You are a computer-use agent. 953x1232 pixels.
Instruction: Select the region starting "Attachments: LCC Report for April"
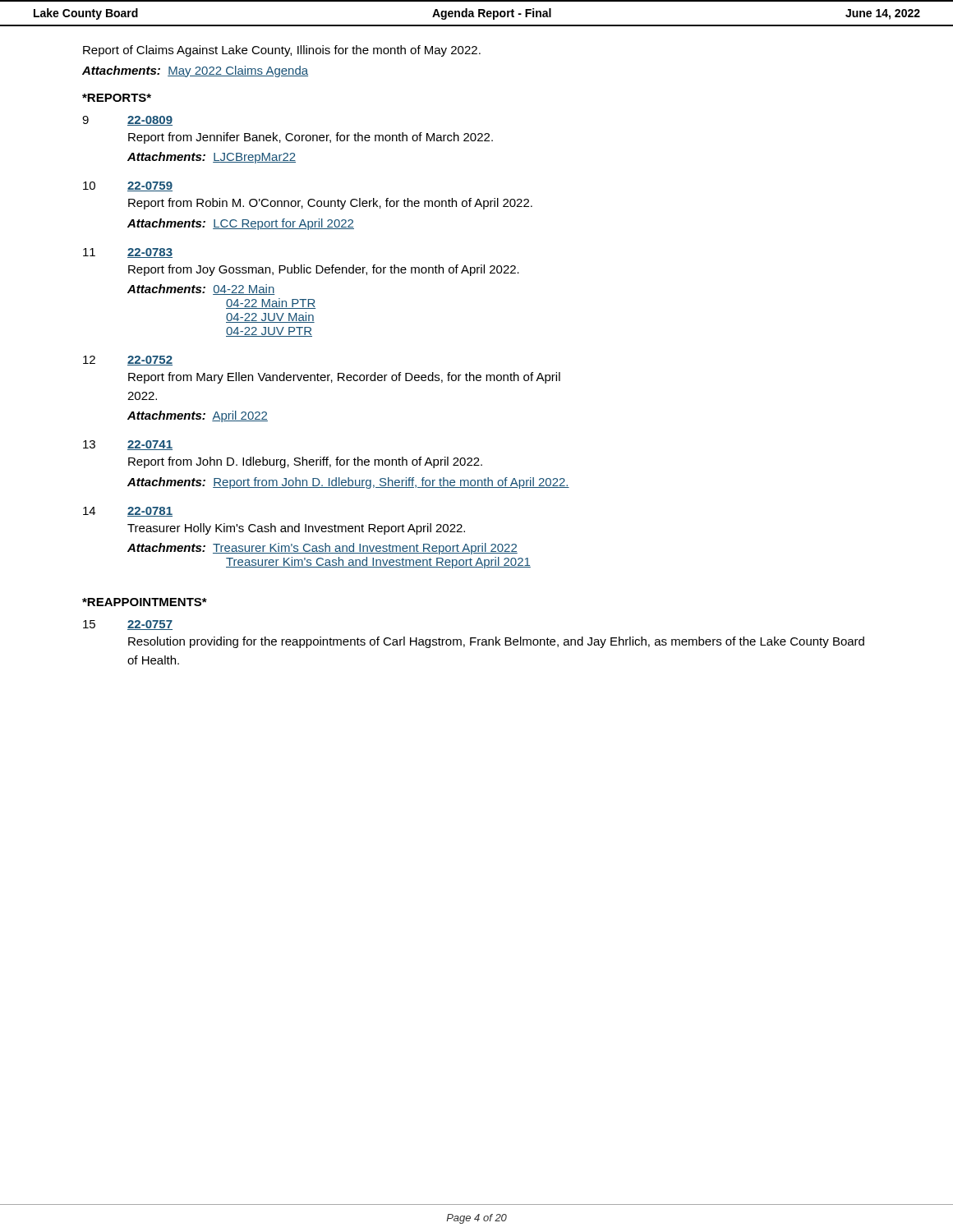(x=241, y=223)
